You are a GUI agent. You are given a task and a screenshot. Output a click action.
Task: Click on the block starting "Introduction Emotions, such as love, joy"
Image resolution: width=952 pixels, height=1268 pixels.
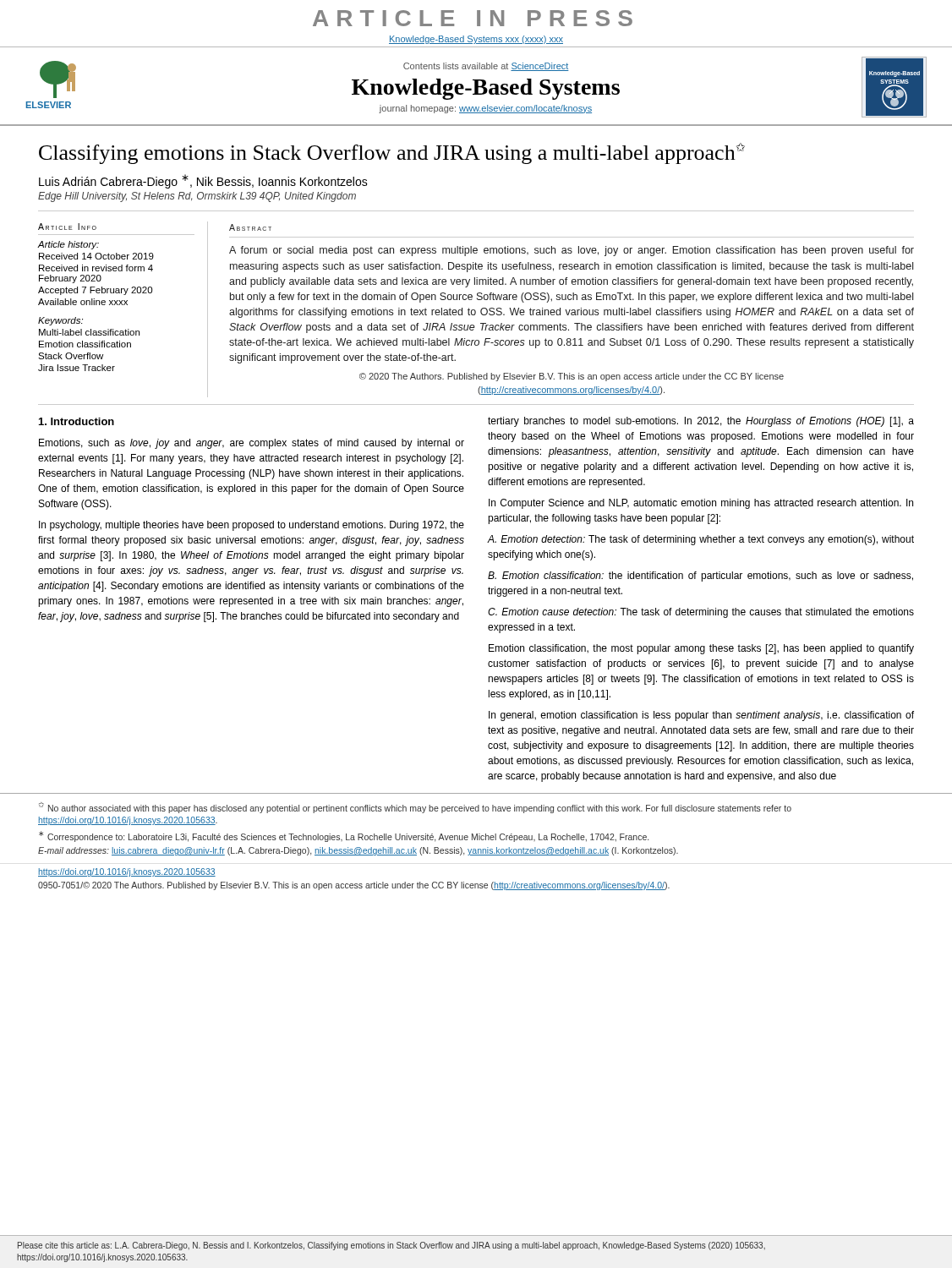(251, 519)
